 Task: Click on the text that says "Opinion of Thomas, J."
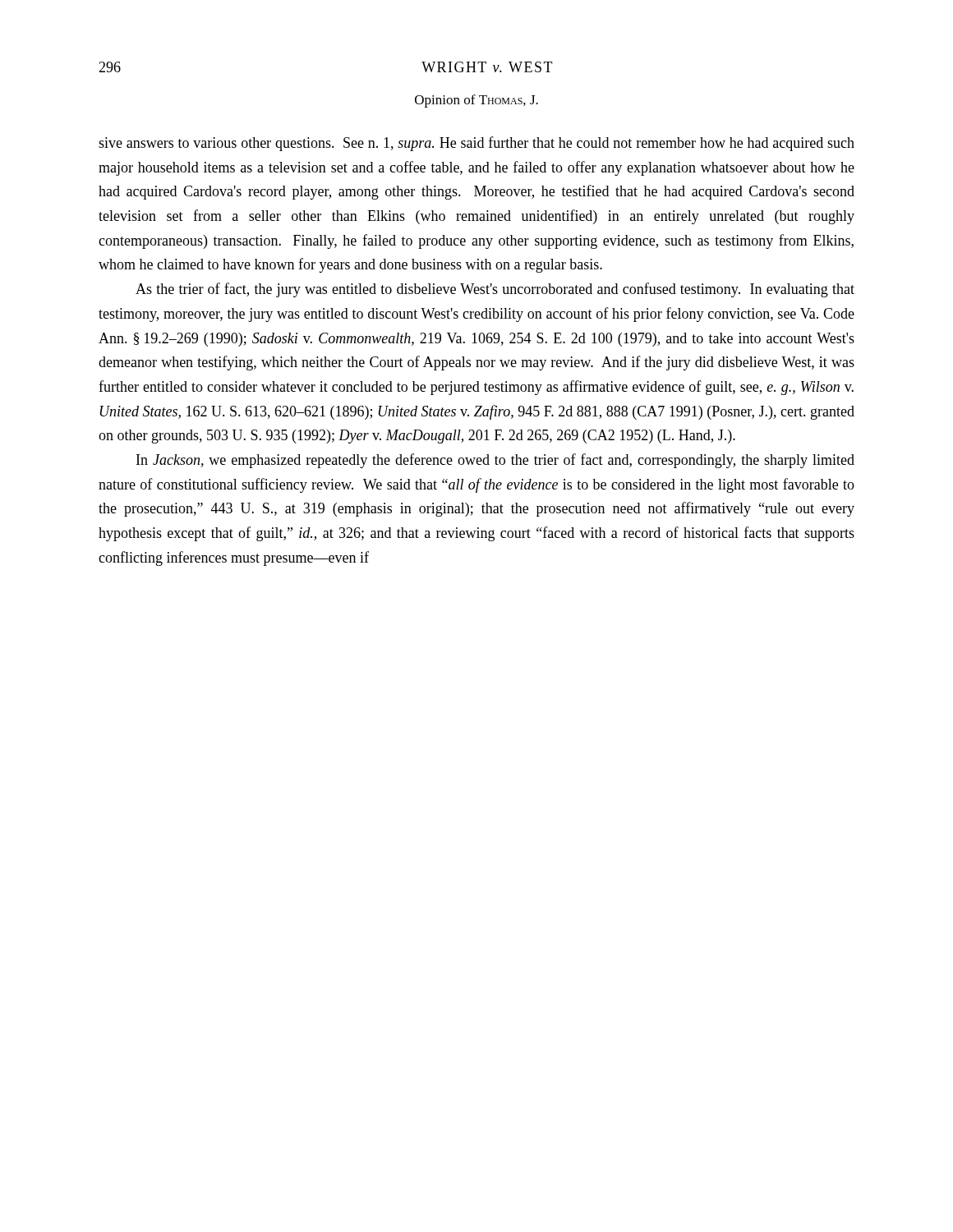point(476,100)
